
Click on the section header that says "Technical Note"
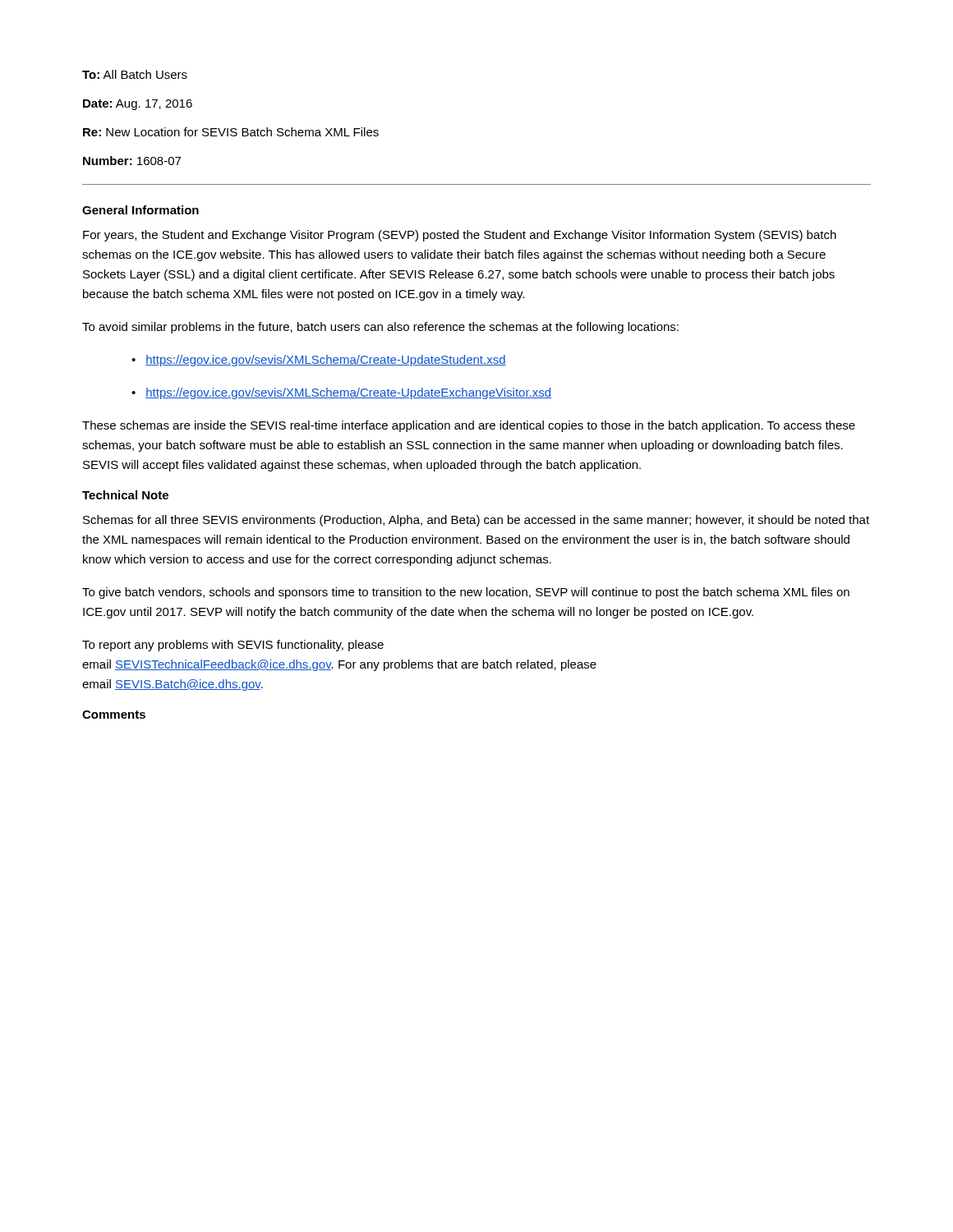coord(125,495)
